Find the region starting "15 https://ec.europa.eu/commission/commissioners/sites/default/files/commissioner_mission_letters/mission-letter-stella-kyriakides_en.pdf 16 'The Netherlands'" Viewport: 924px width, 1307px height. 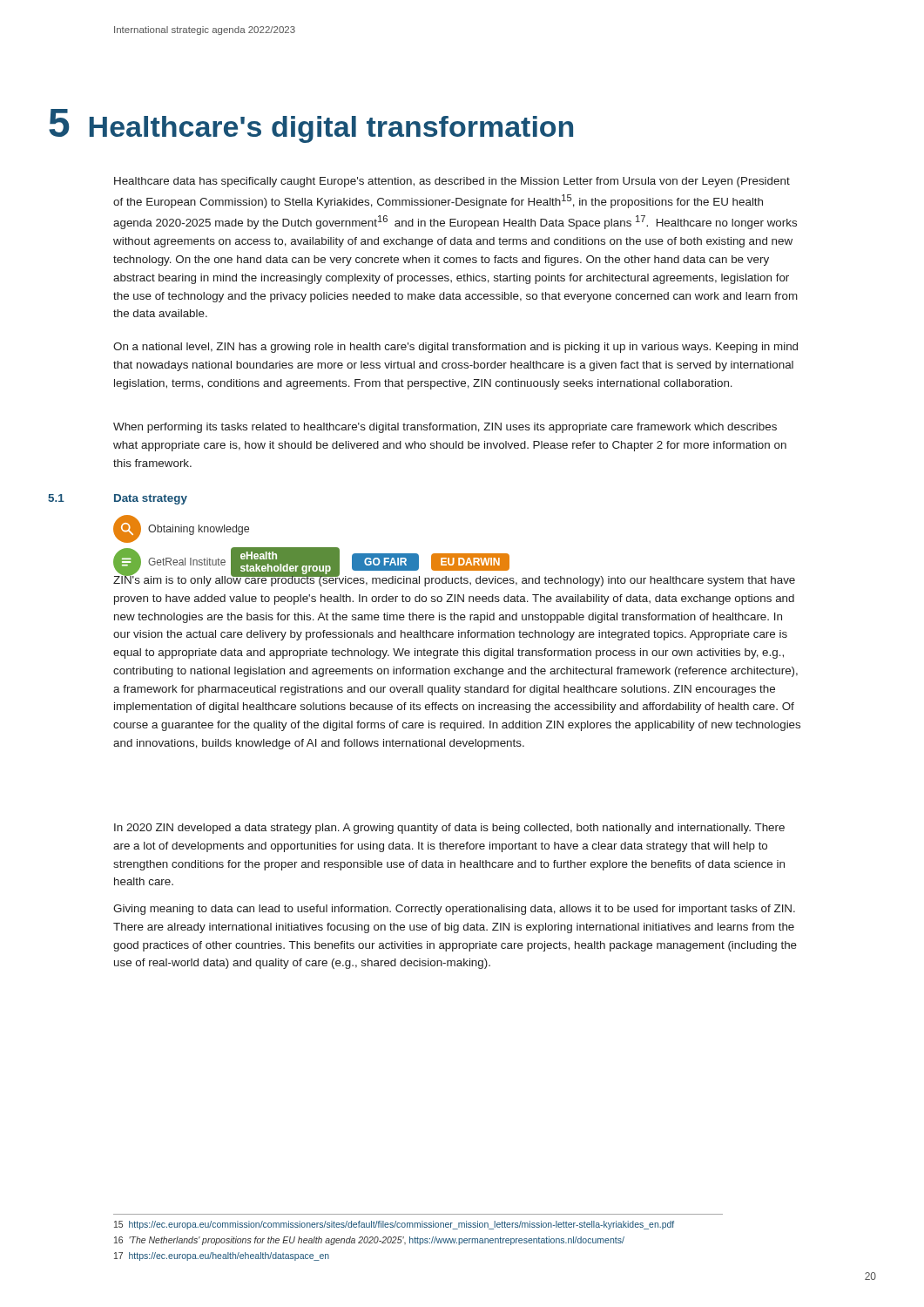tap(418, 1240)
